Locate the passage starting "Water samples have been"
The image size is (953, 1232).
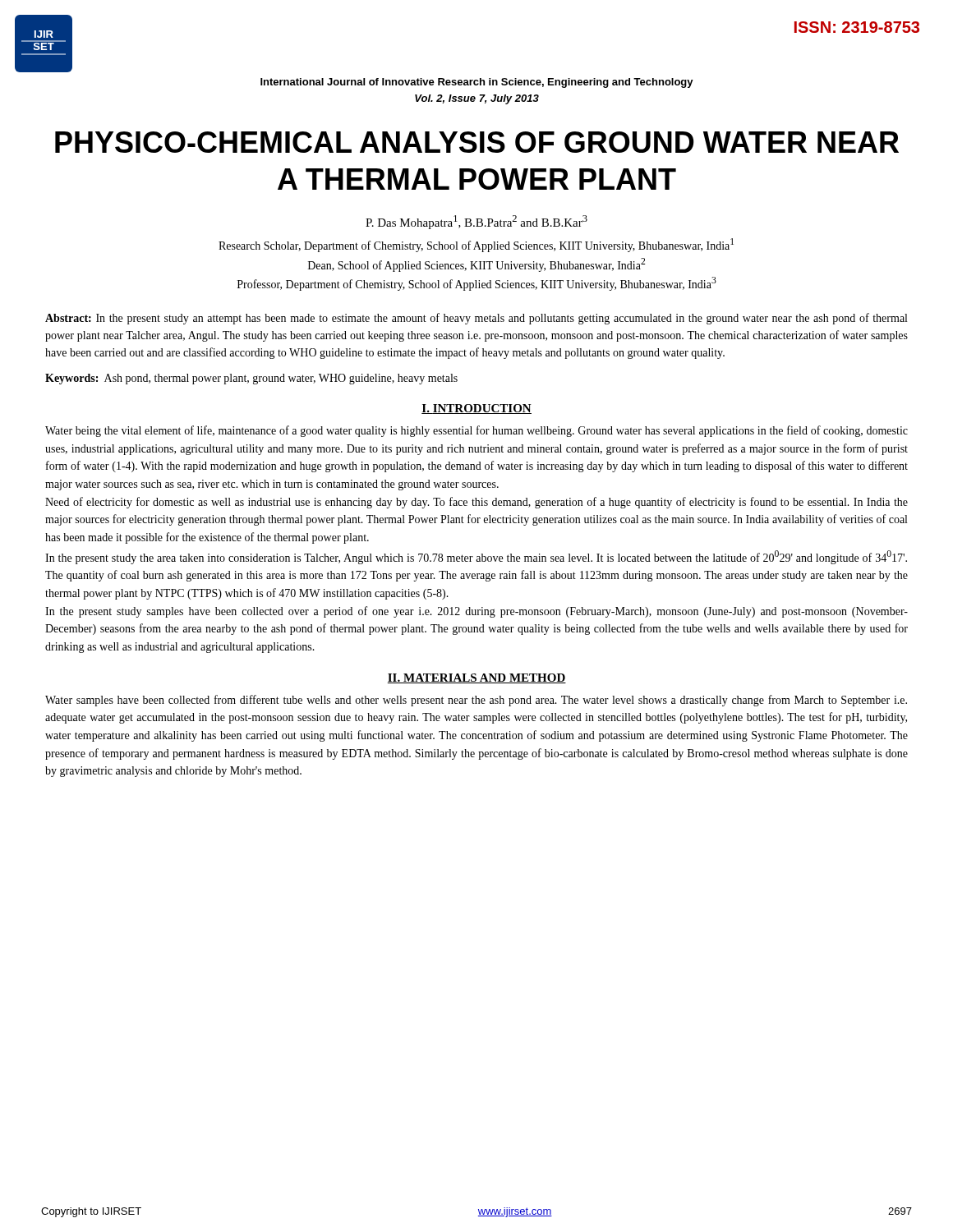476,735
